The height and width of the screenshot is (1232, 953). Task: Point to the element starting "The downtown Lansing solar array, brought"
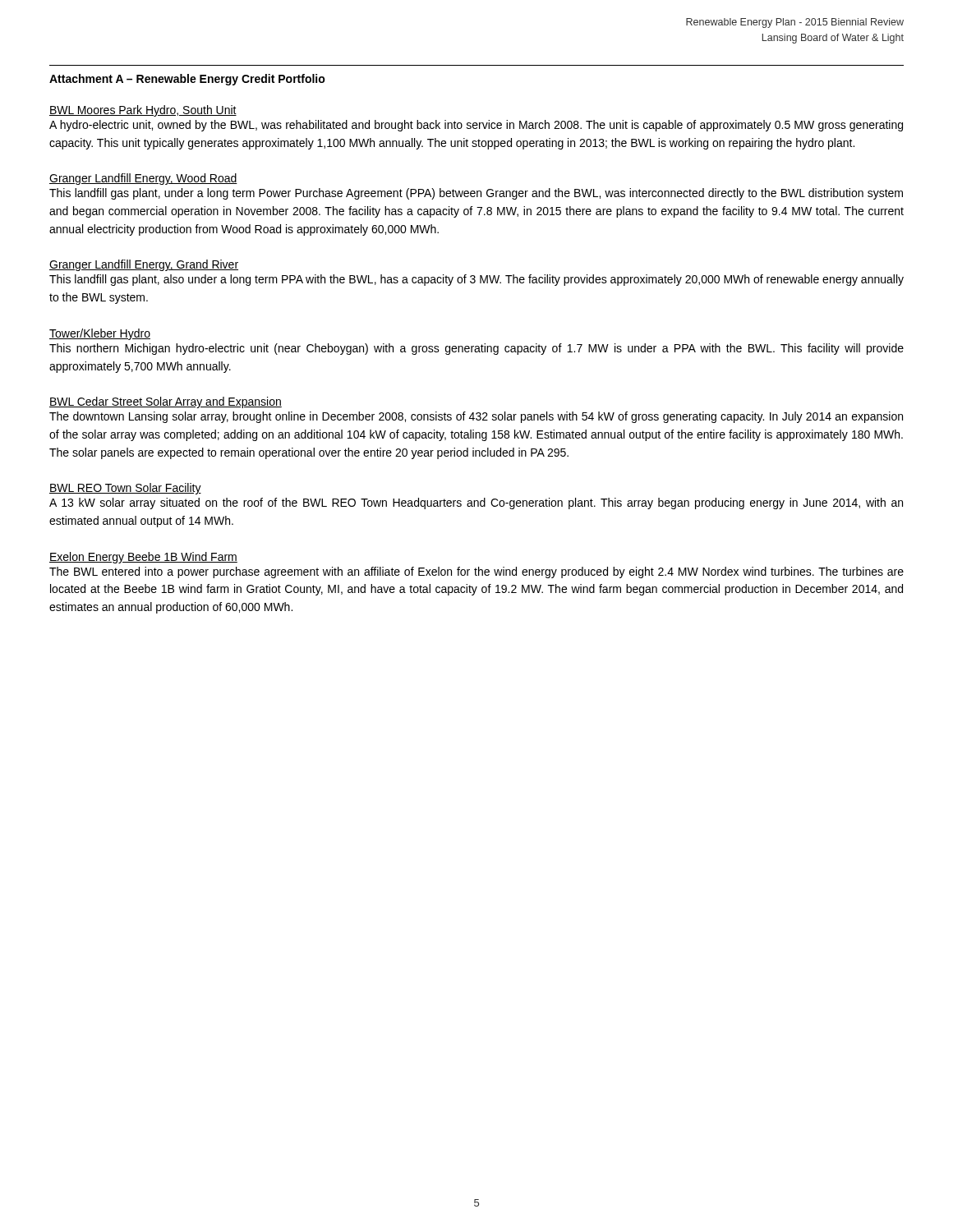click(476, 434)
